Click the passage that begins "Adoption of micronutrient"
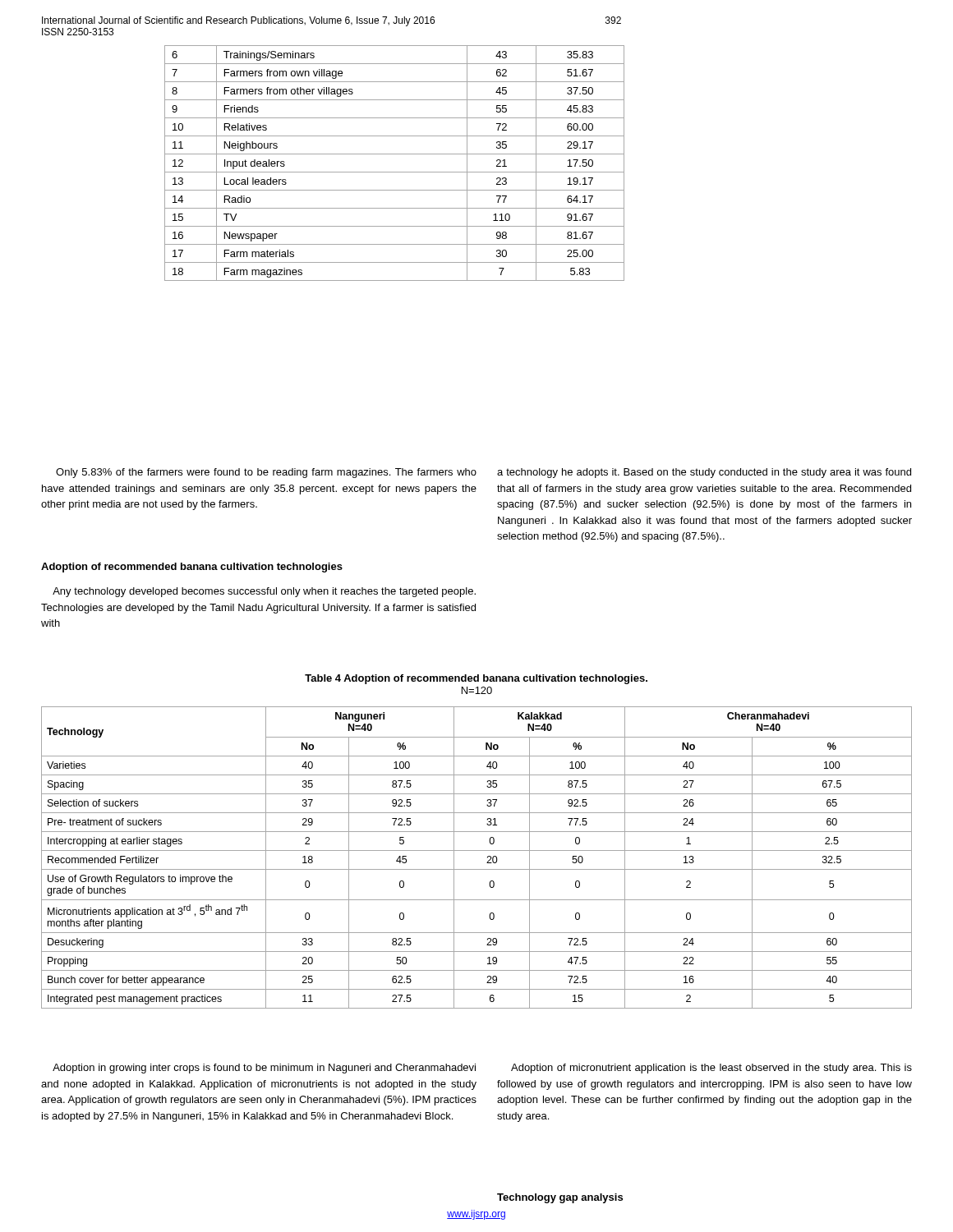 [705, 1091]
